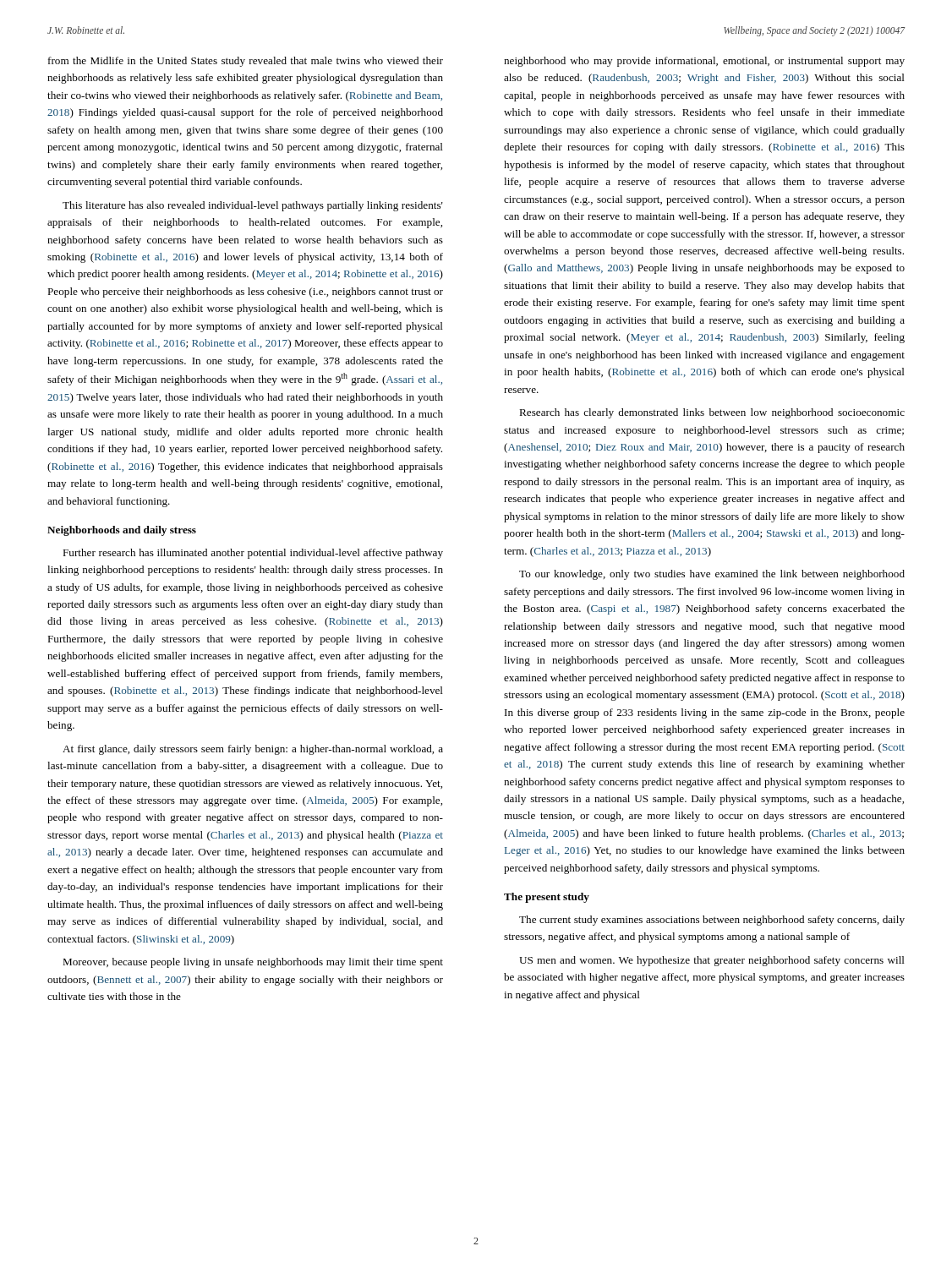The height and width of the screenshot is (1268, 952).
Task: Select the text block starting "This literature has also revealed"
Action: click(x=245, y=353)
